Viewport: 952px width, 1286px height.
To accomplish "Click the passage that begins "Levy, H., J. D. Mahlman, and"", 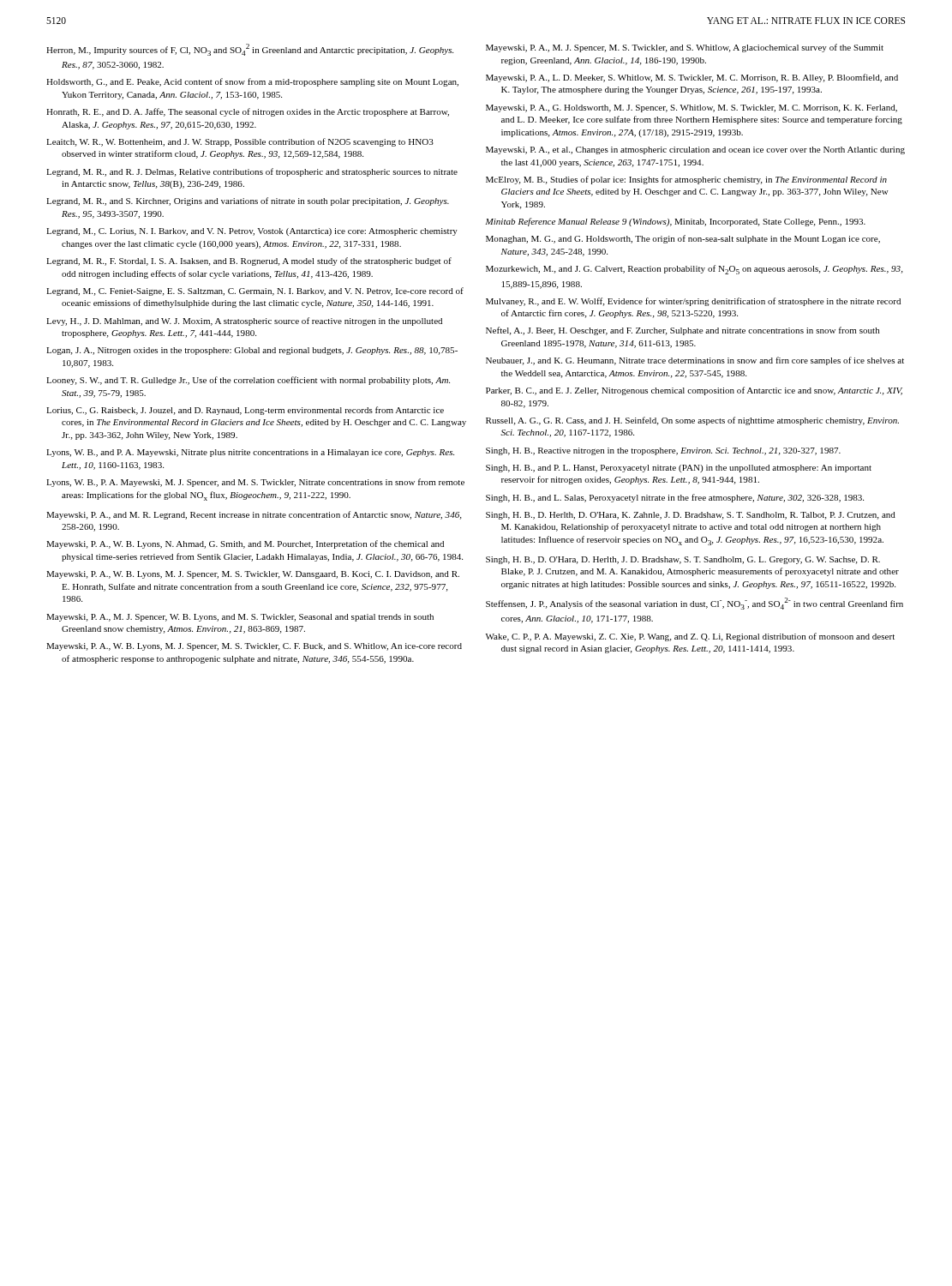I will pyautogui.click(x=245, y=327).
